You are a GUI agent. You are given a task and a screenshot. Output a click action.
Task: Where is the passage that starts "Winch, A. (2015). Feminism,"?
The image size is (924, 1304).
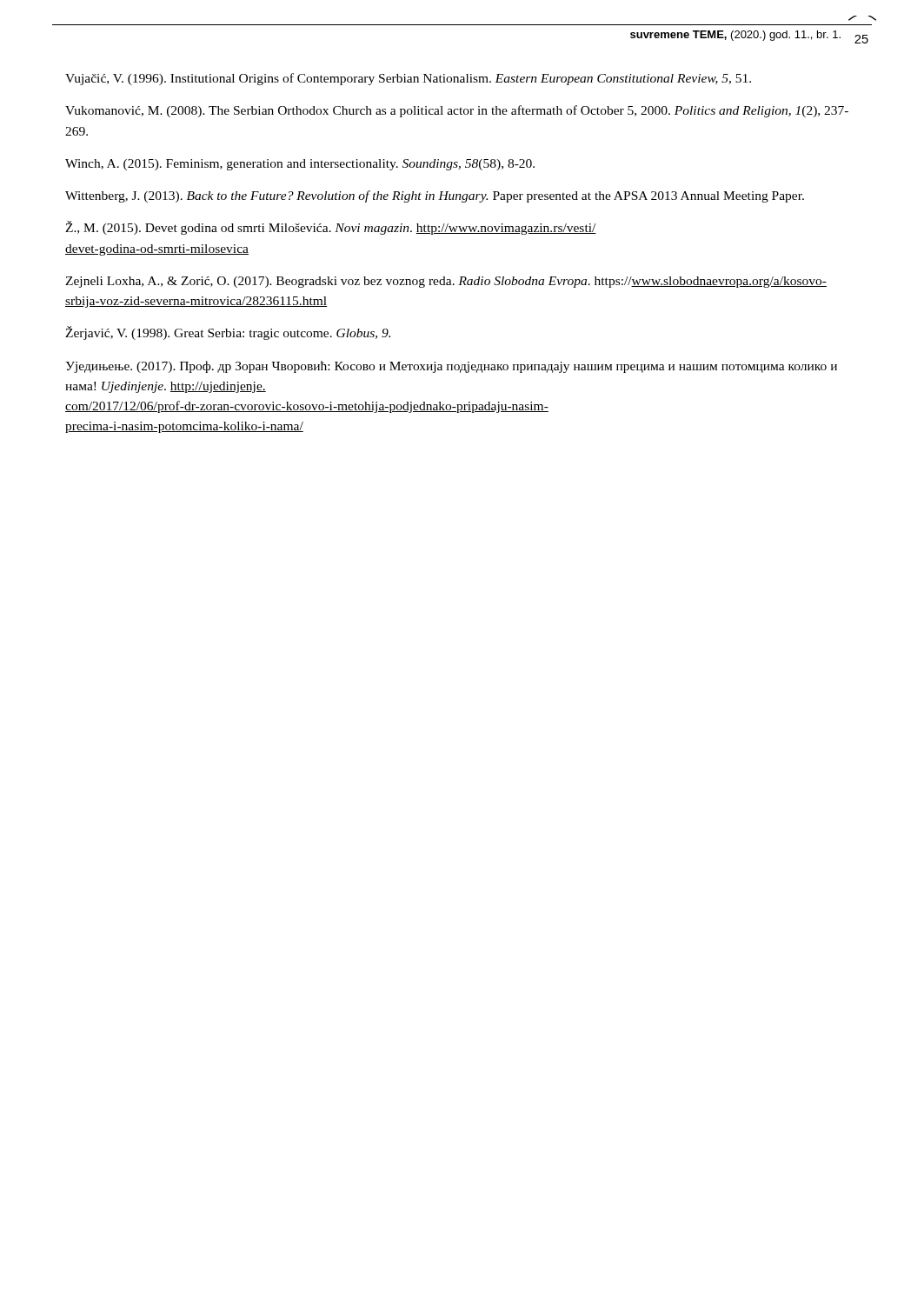pyautogui.click(x=300, y=163)
